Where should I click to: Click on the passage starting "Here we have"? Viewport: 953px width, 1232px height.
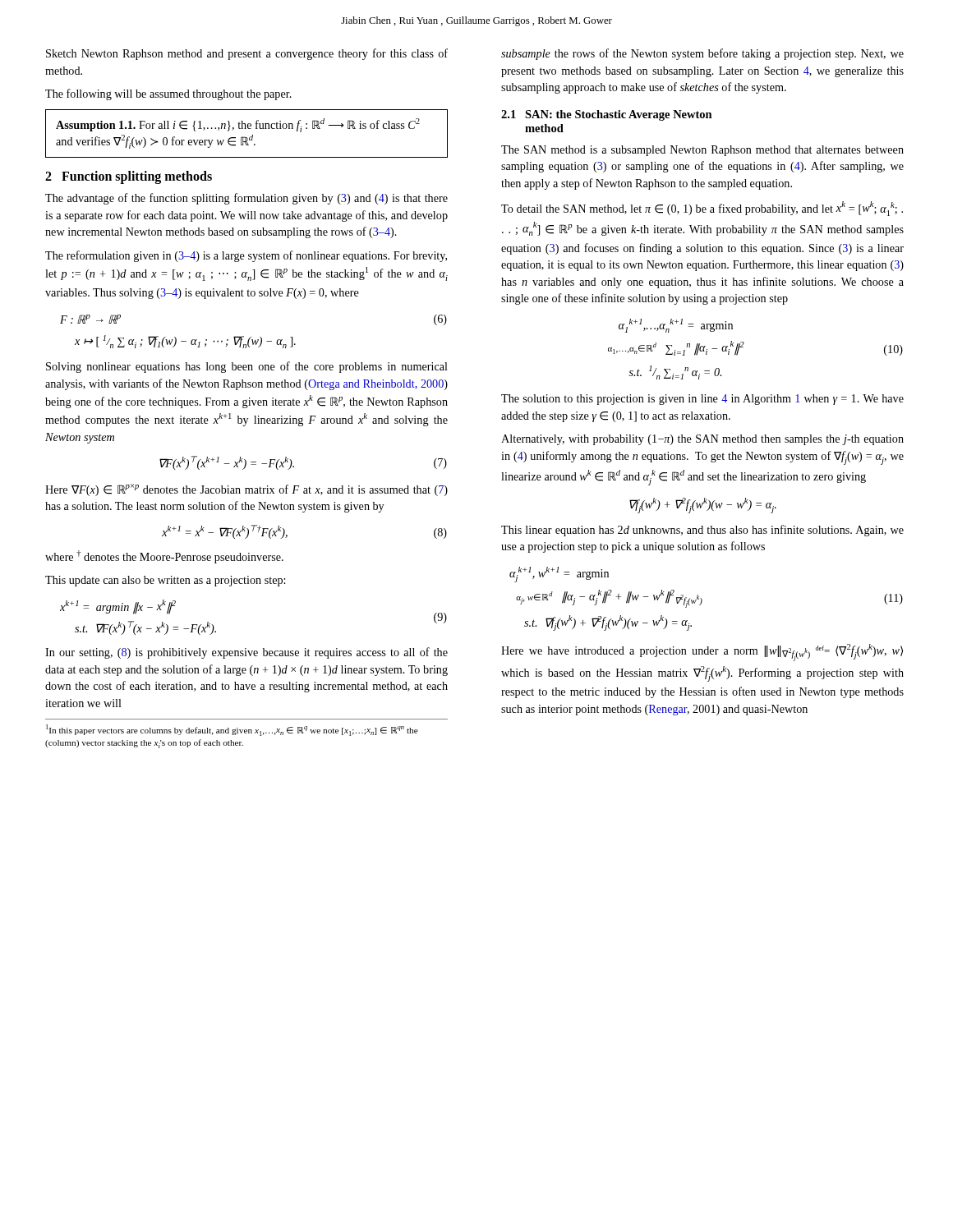pyautogui.click(x=702, y=679)
